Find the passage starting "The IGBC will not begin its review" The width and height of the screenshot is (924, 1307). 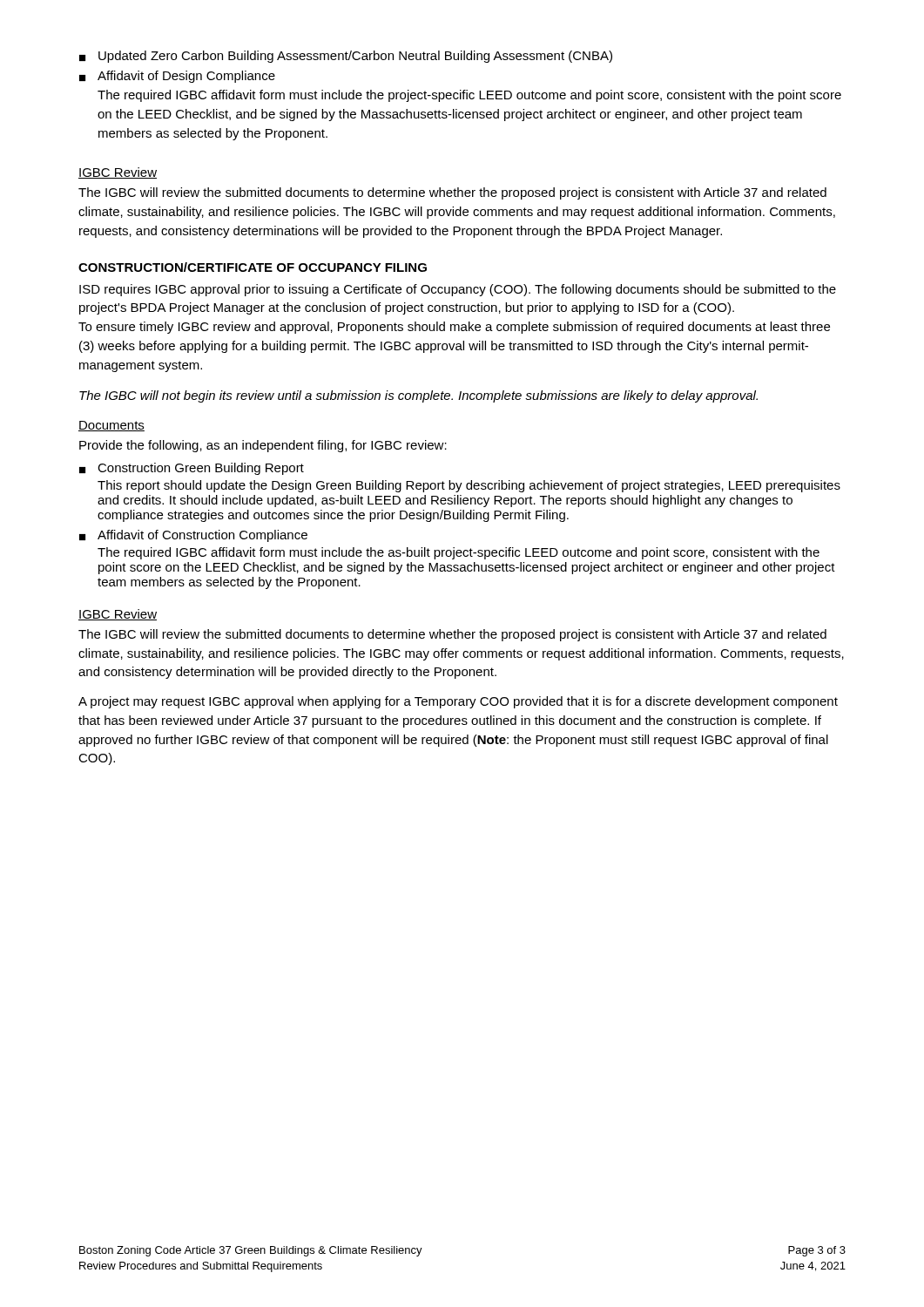[419, 395]
